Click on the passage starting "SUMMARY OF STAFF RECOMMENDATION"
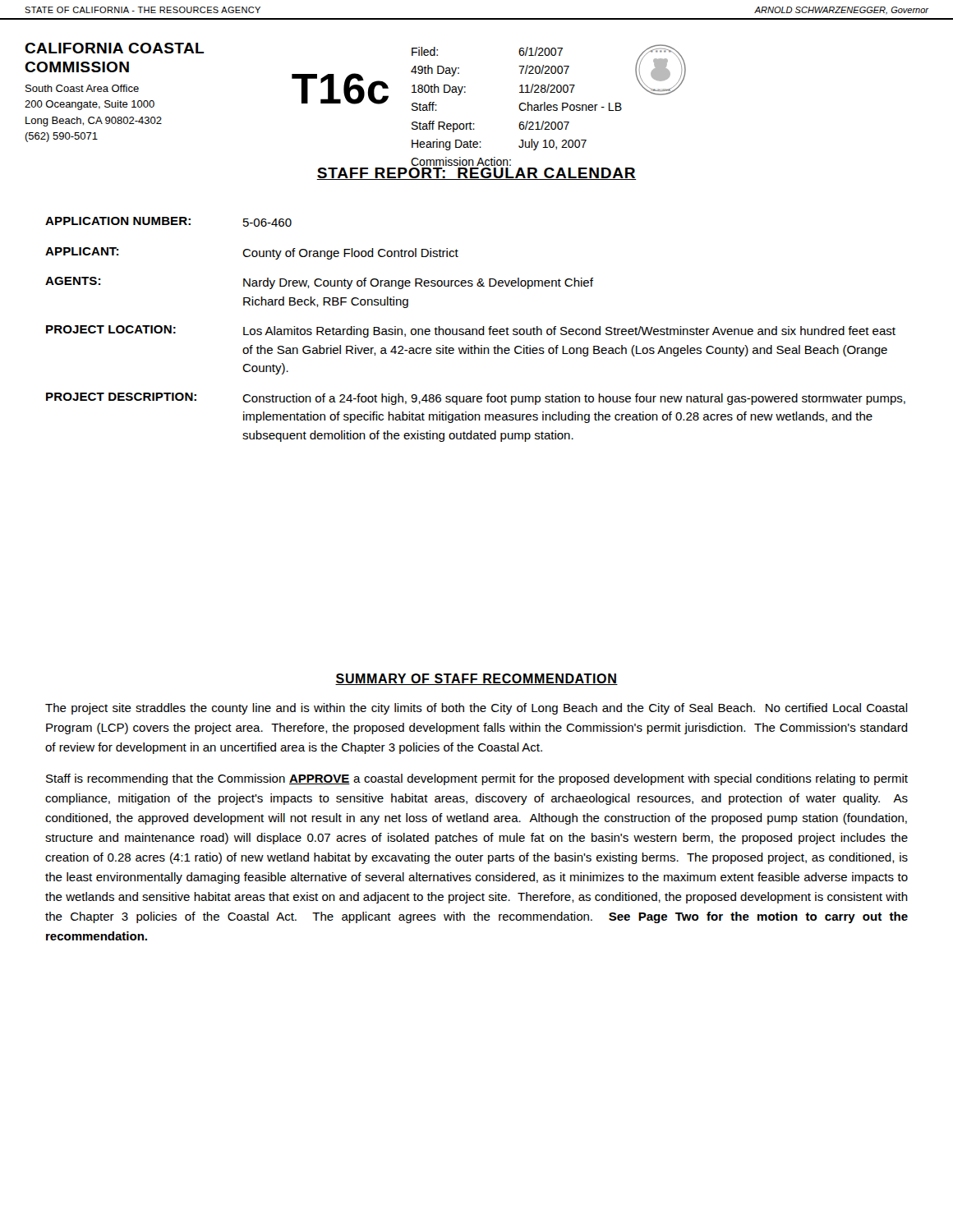This screenshot has height=1232, width=953. (476, 679)
